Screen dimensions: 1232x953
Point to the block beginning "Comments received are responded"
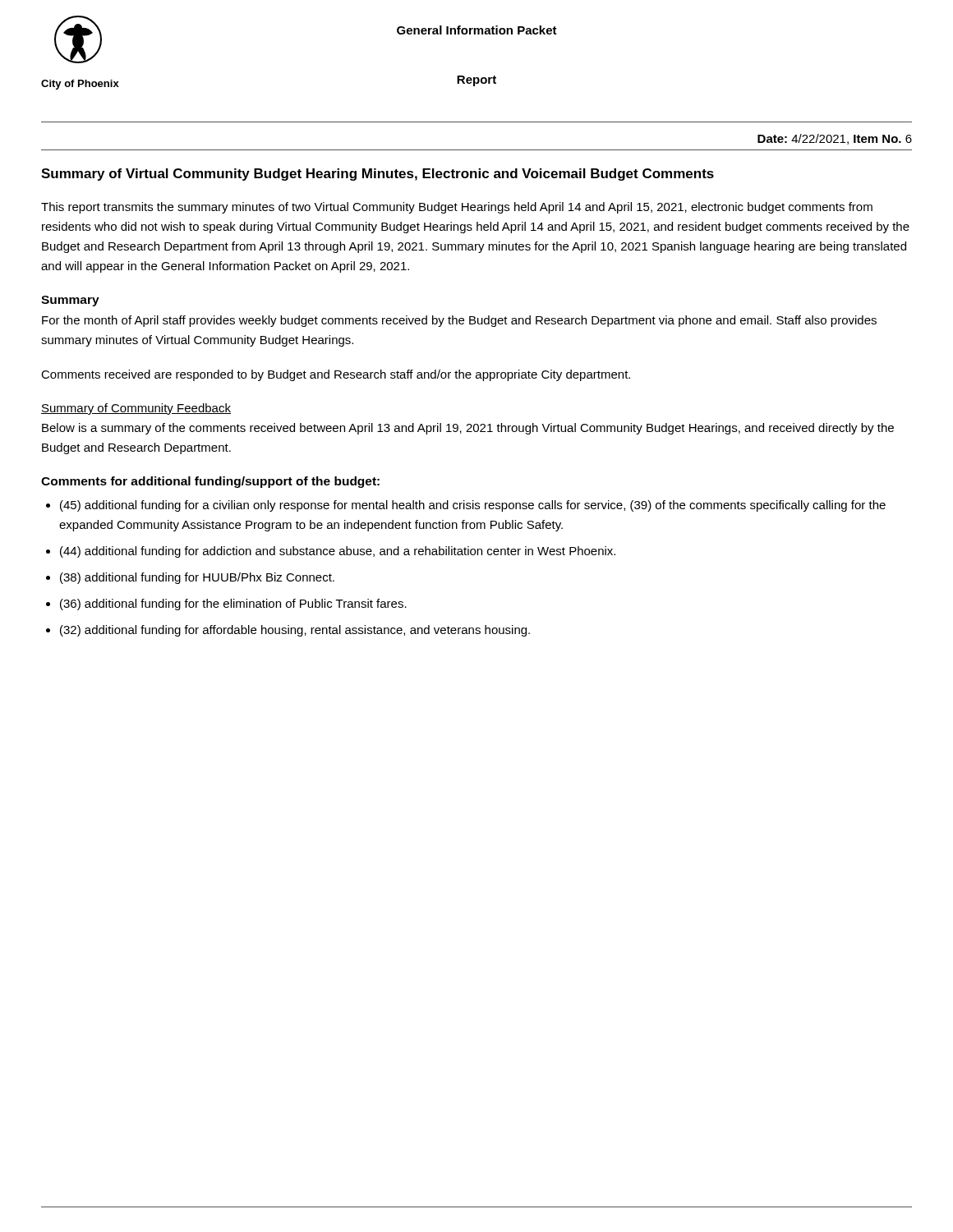pos(336,374)
